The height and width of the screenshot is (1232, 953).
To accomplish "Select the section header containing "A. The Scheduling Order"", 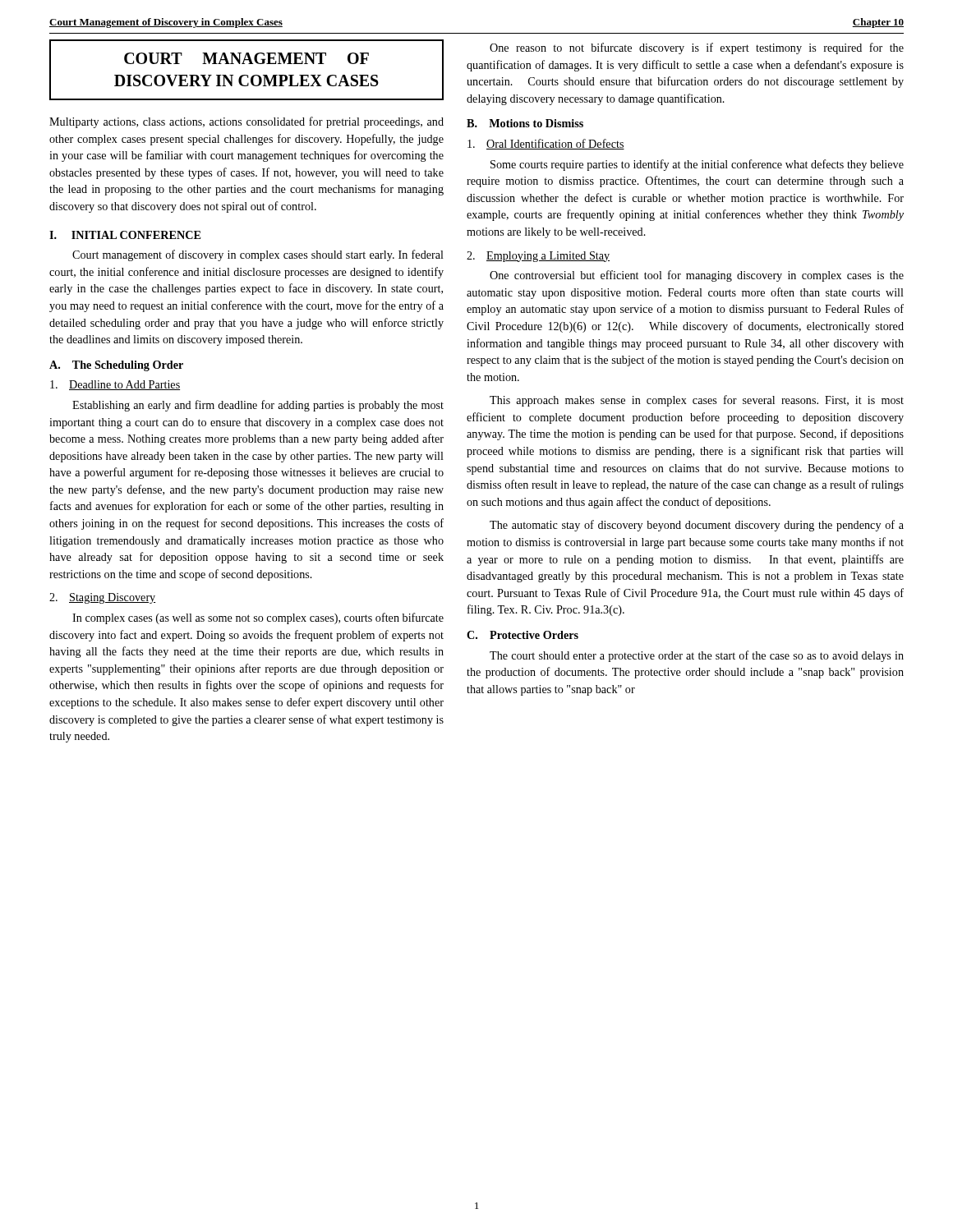I will click(x=116, y=366).
